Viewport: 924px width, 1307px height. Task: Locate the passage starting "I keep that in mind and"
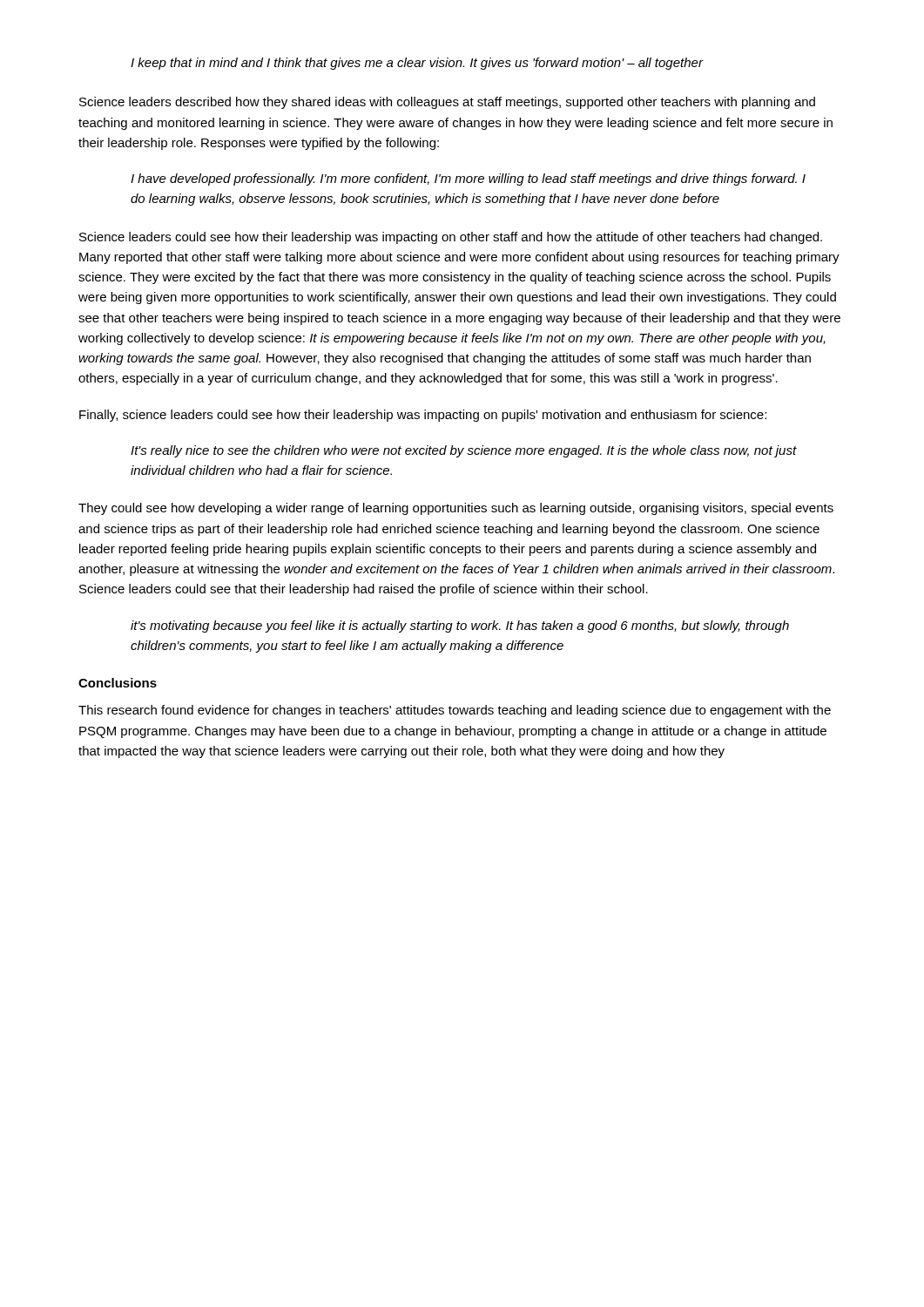417,62
